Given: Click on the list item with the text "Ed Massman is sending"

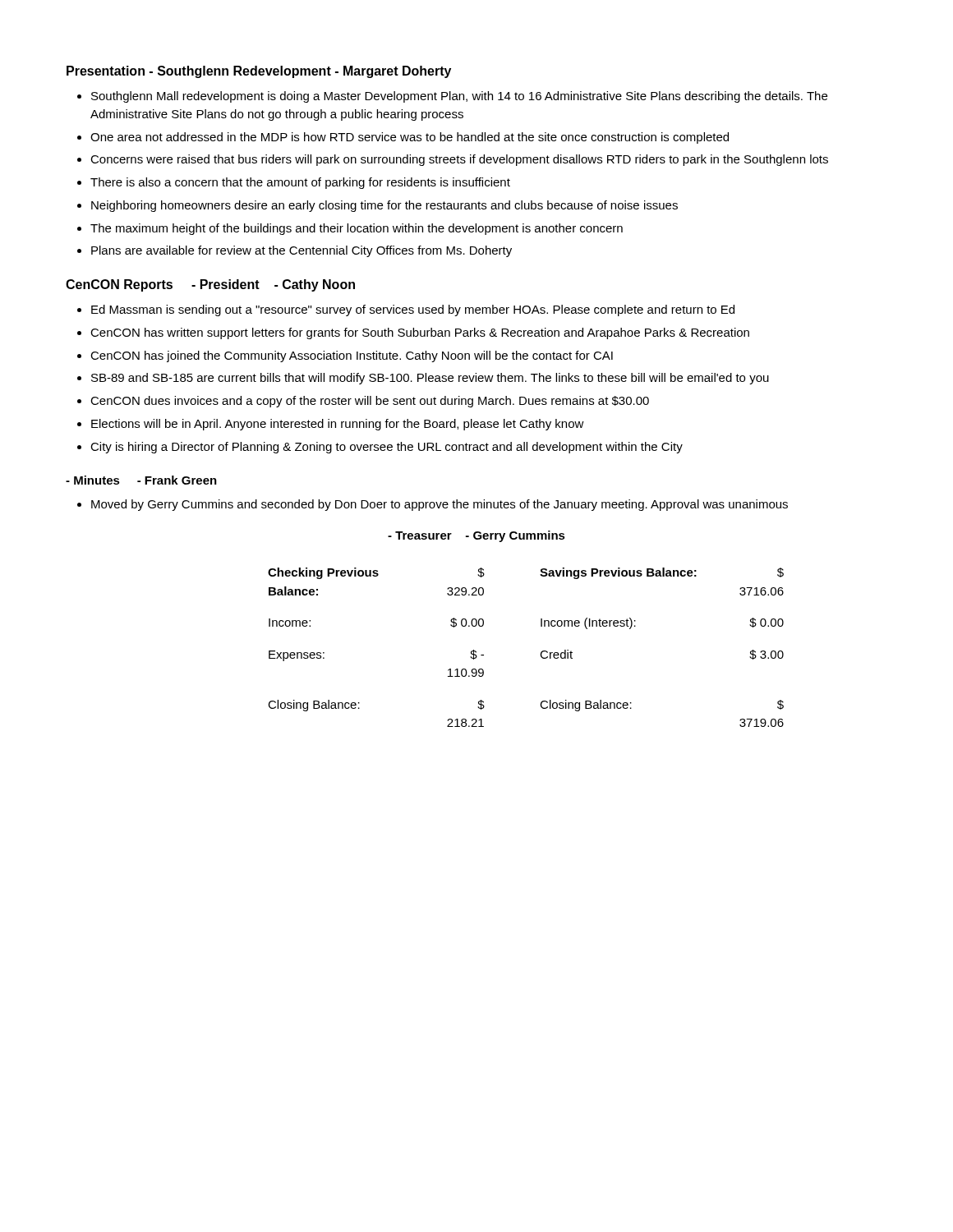Looking at the screenshot, I should (489, 310).
